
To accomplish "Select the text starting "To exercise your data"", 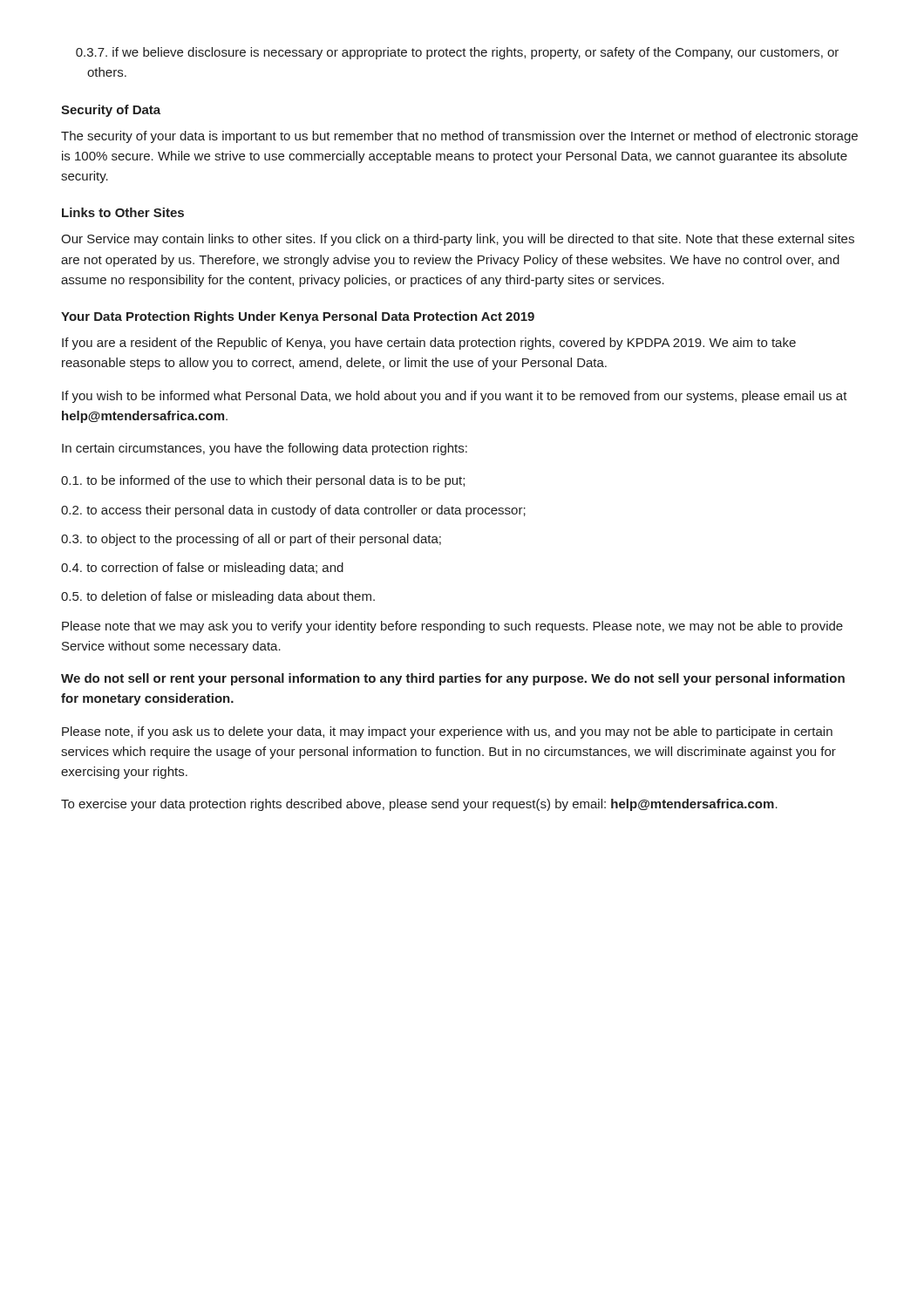I will (419, 804).
